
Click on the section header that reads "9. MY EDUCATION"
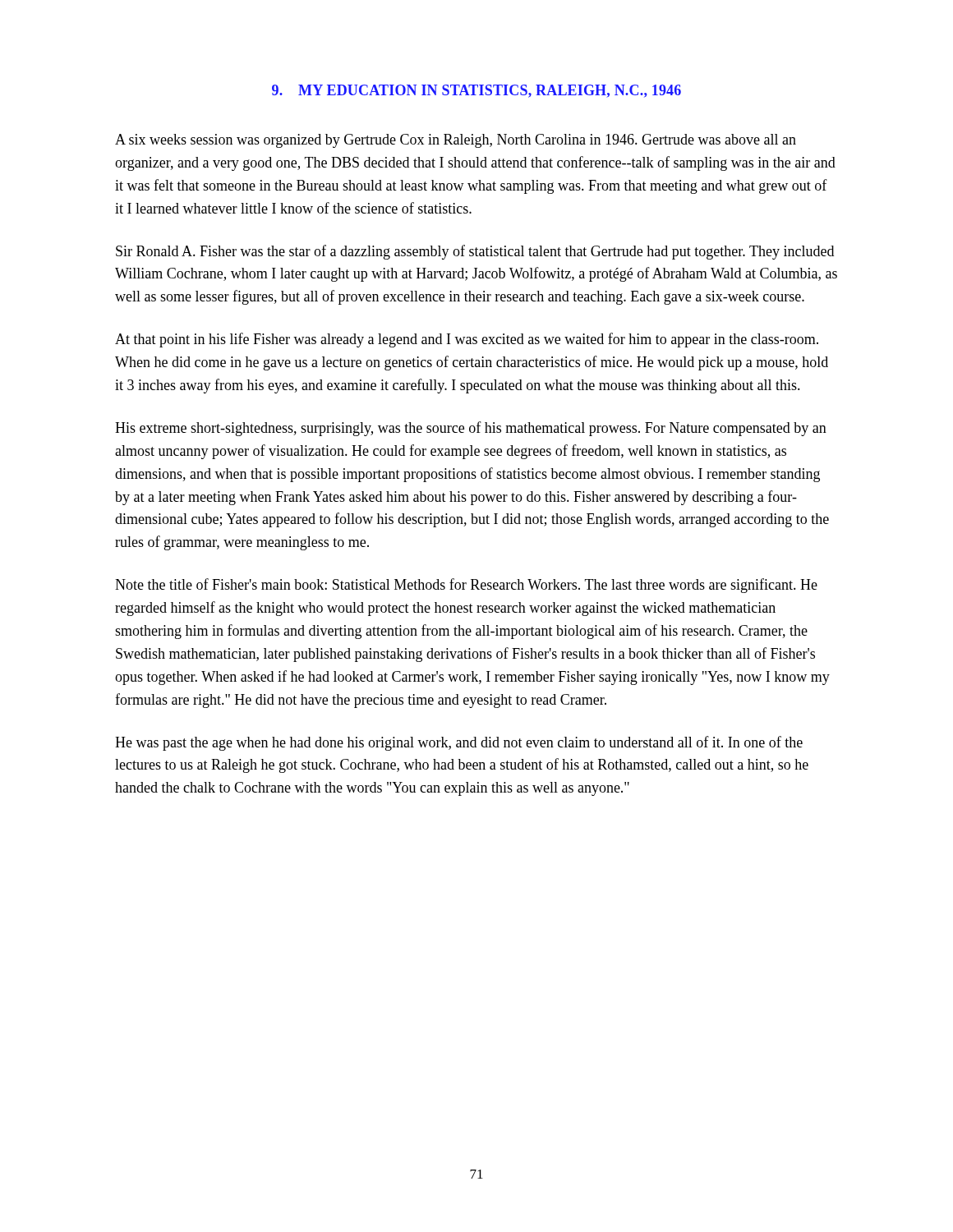coord(476,90)
